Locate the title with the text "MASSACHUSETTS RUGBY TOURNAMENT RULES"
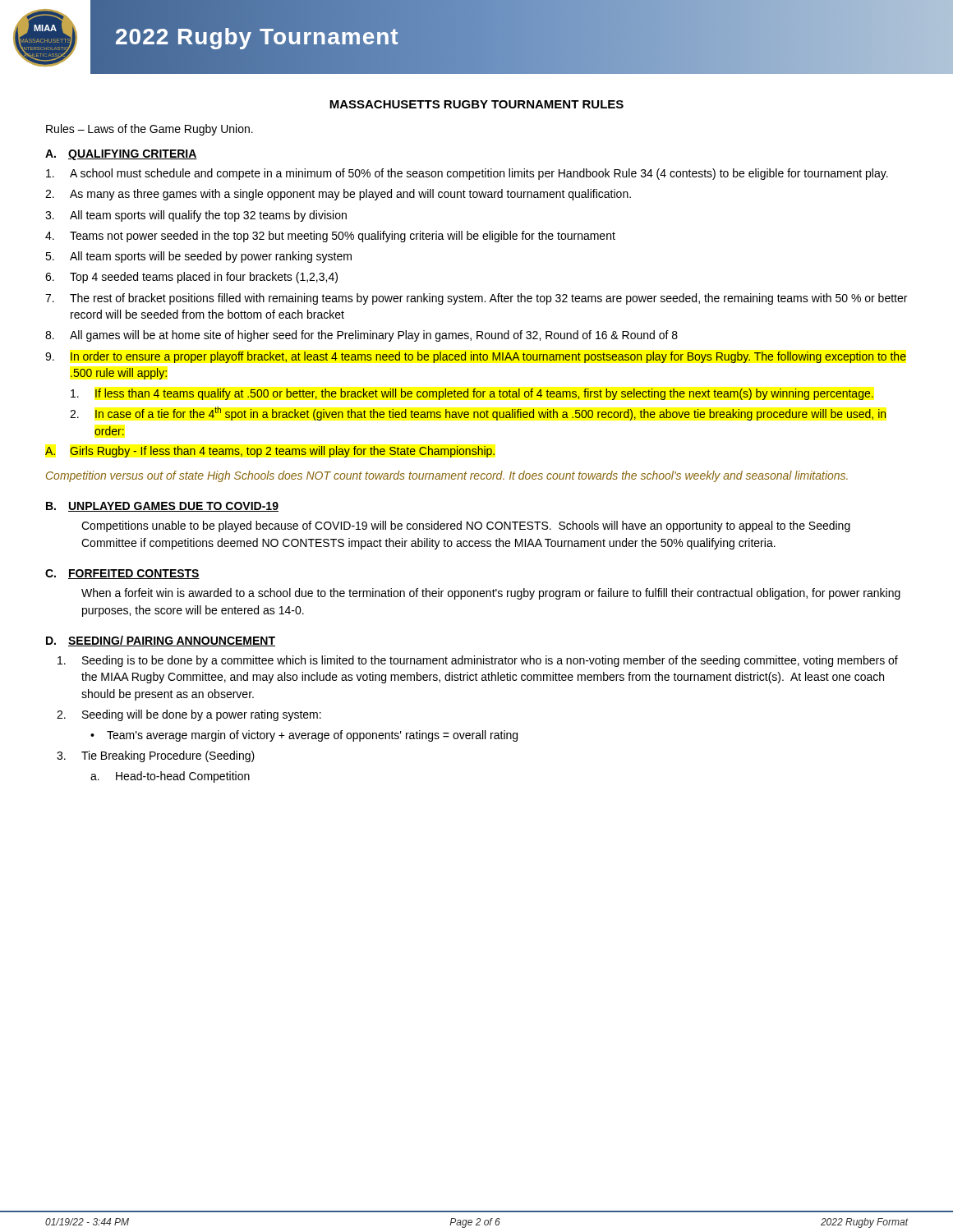 (x=476, y=104)
